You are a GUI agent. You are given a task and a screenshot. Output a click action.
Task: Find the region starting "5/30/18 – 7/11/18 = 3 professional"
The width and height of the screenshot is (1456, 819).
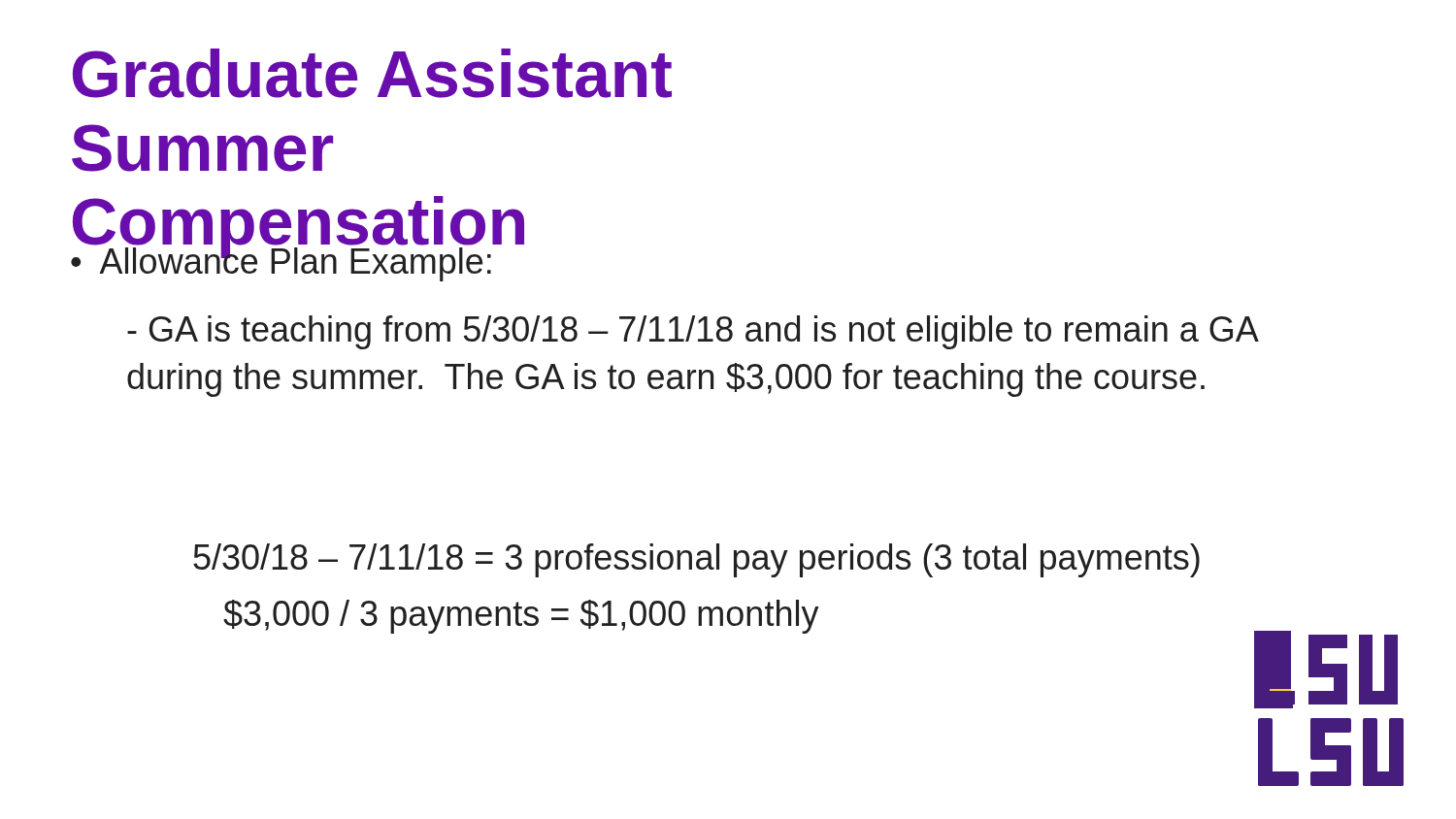(776, 586)
